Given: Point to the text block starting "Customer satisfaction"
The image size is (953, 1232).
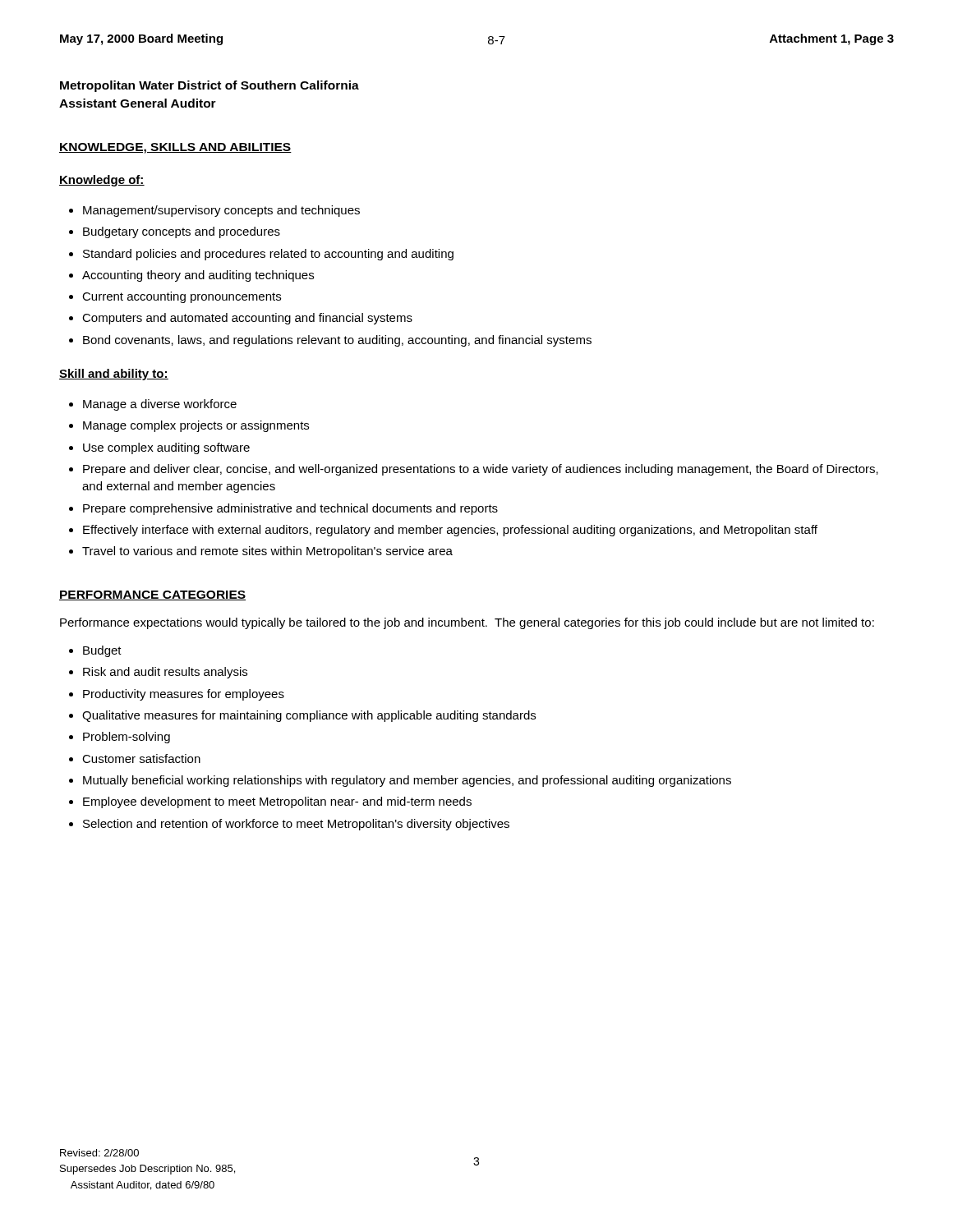Looking at the screenshot, I should tap(141, 758).
